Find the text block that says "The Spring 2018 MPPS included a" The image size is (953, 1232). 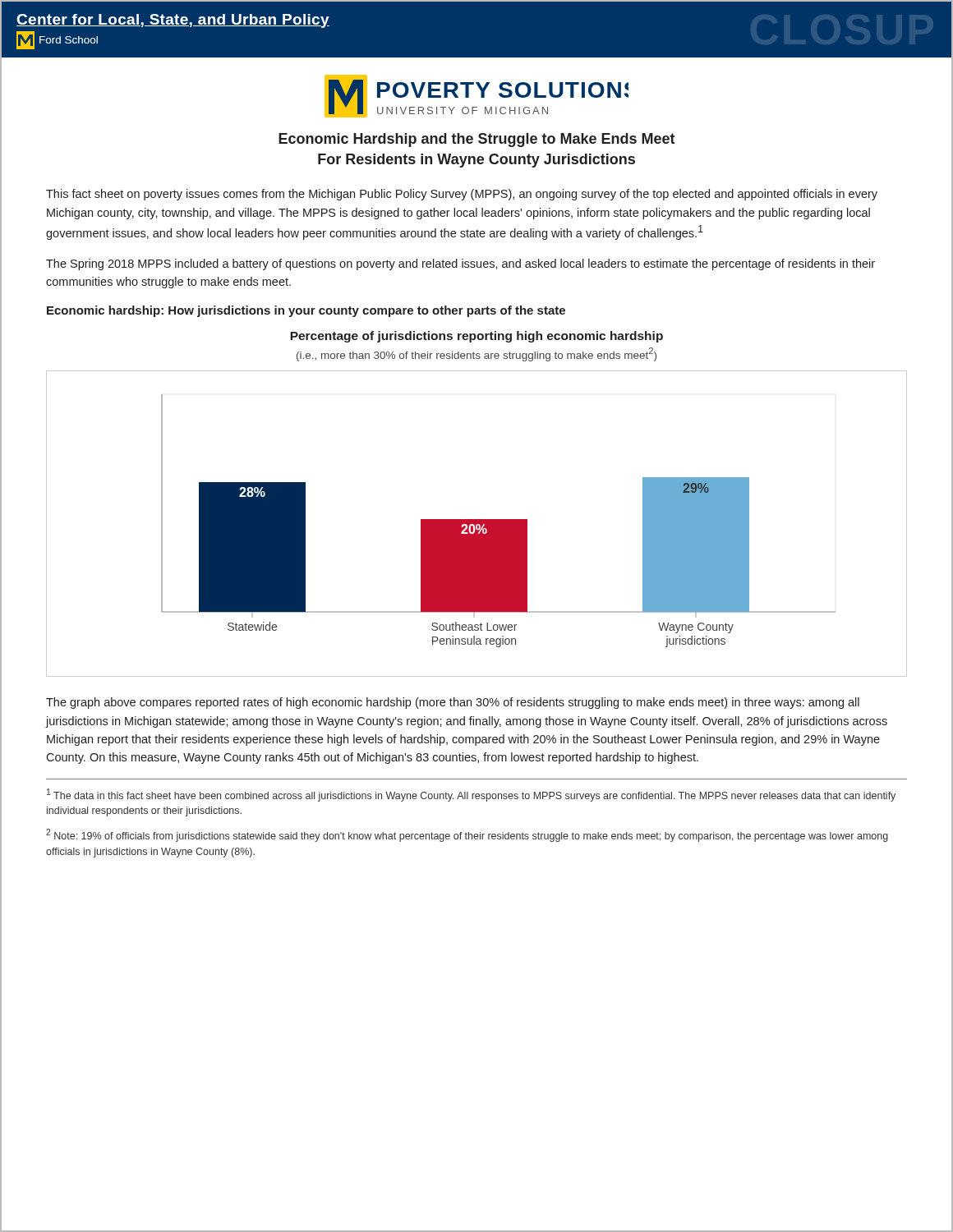(461, 273)
